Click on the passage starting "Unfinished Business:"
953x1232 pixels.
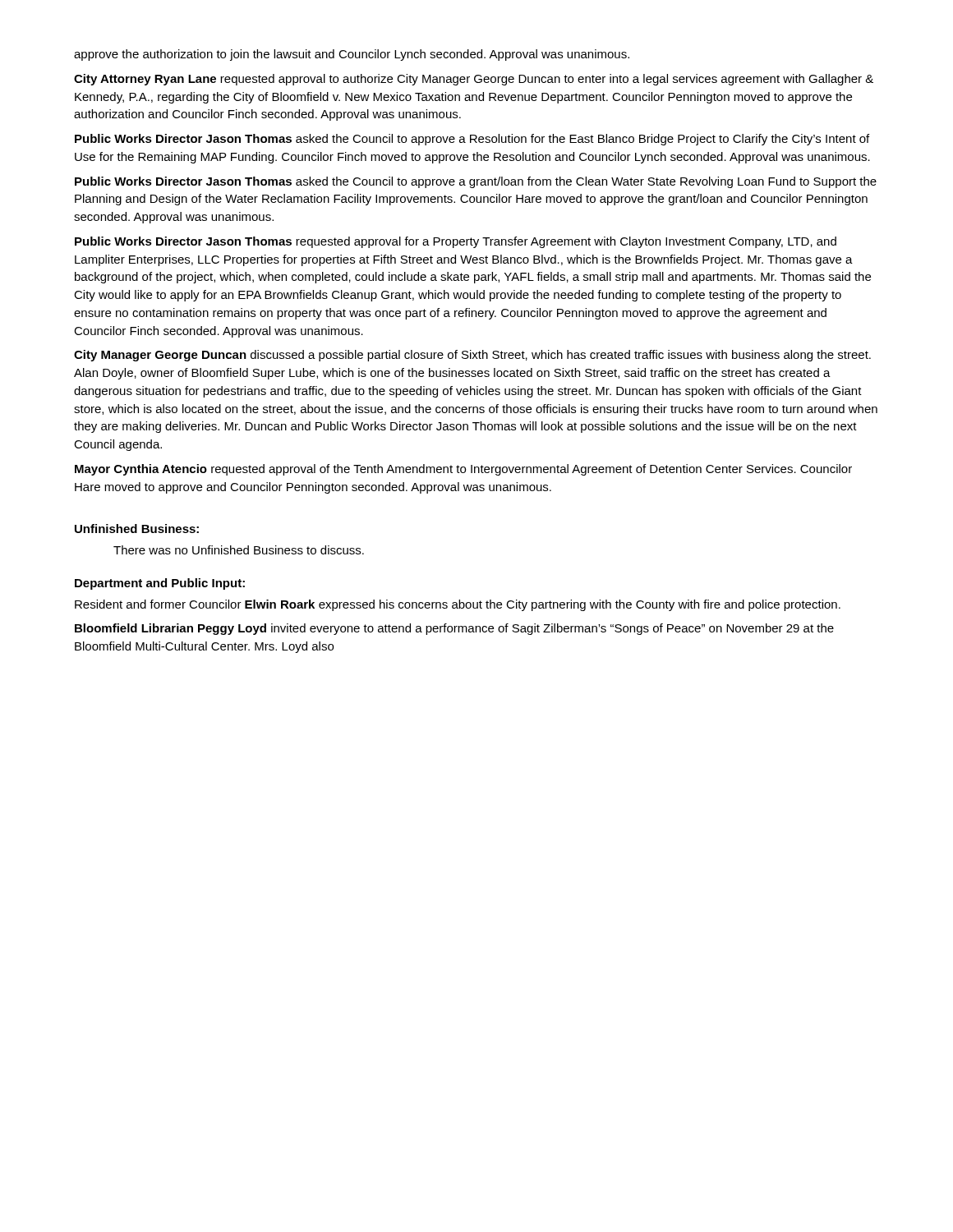[x=137, y=529]
